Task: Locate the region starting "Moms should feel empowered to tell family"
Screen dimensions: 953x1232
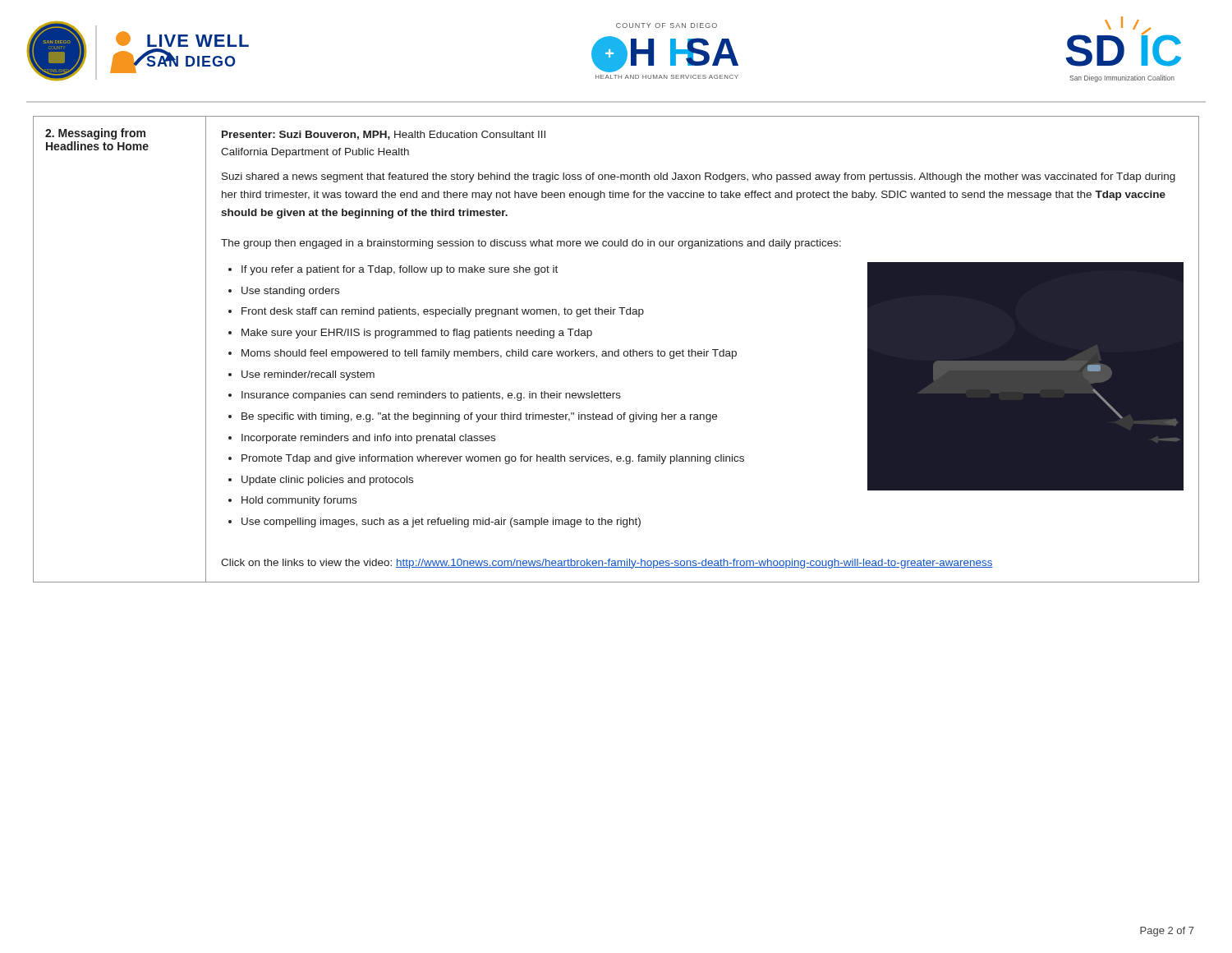Action: 489,353
